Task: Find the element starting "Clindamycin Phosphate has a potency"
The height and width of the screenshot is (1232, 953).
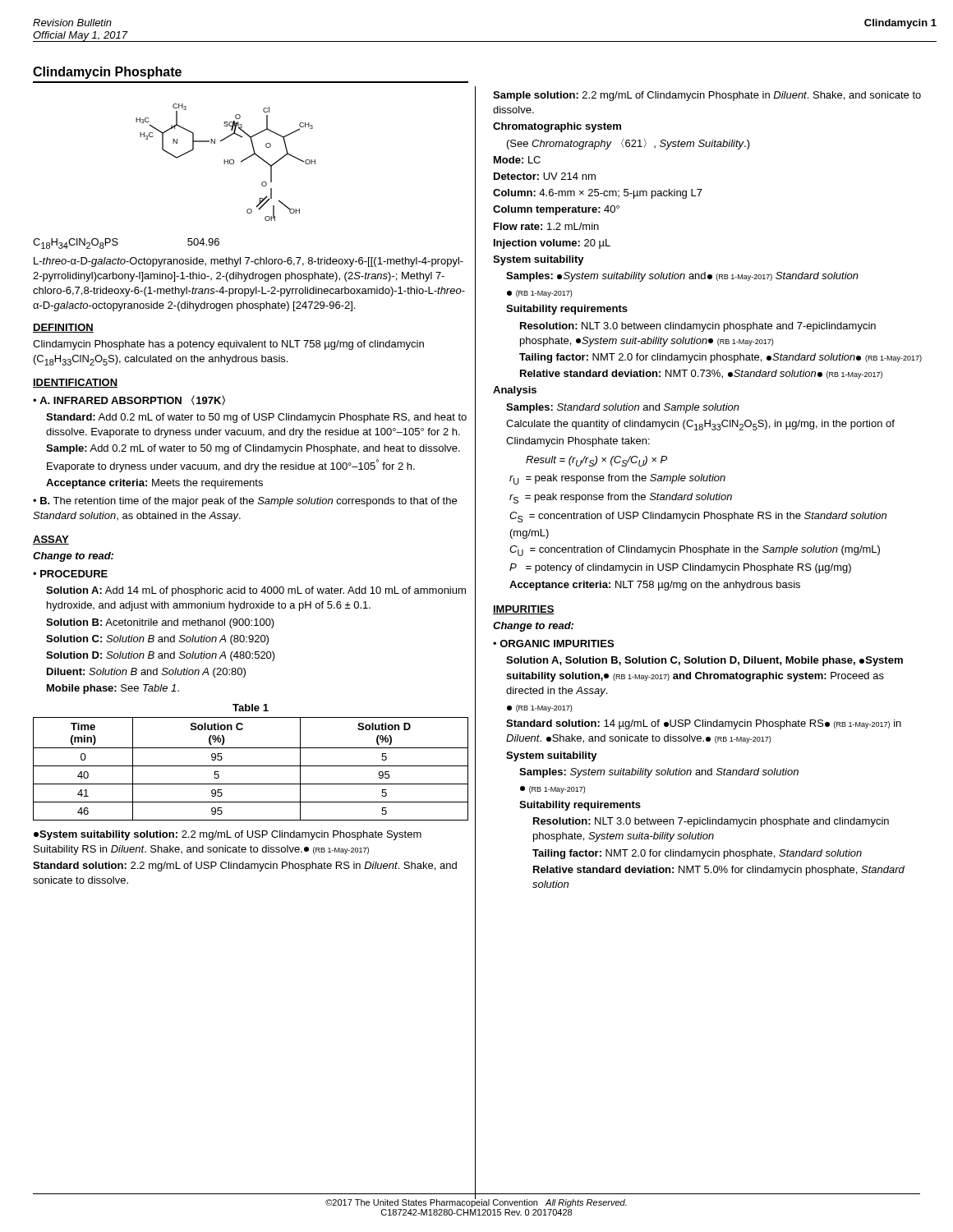Action: [x=251, y=352]
